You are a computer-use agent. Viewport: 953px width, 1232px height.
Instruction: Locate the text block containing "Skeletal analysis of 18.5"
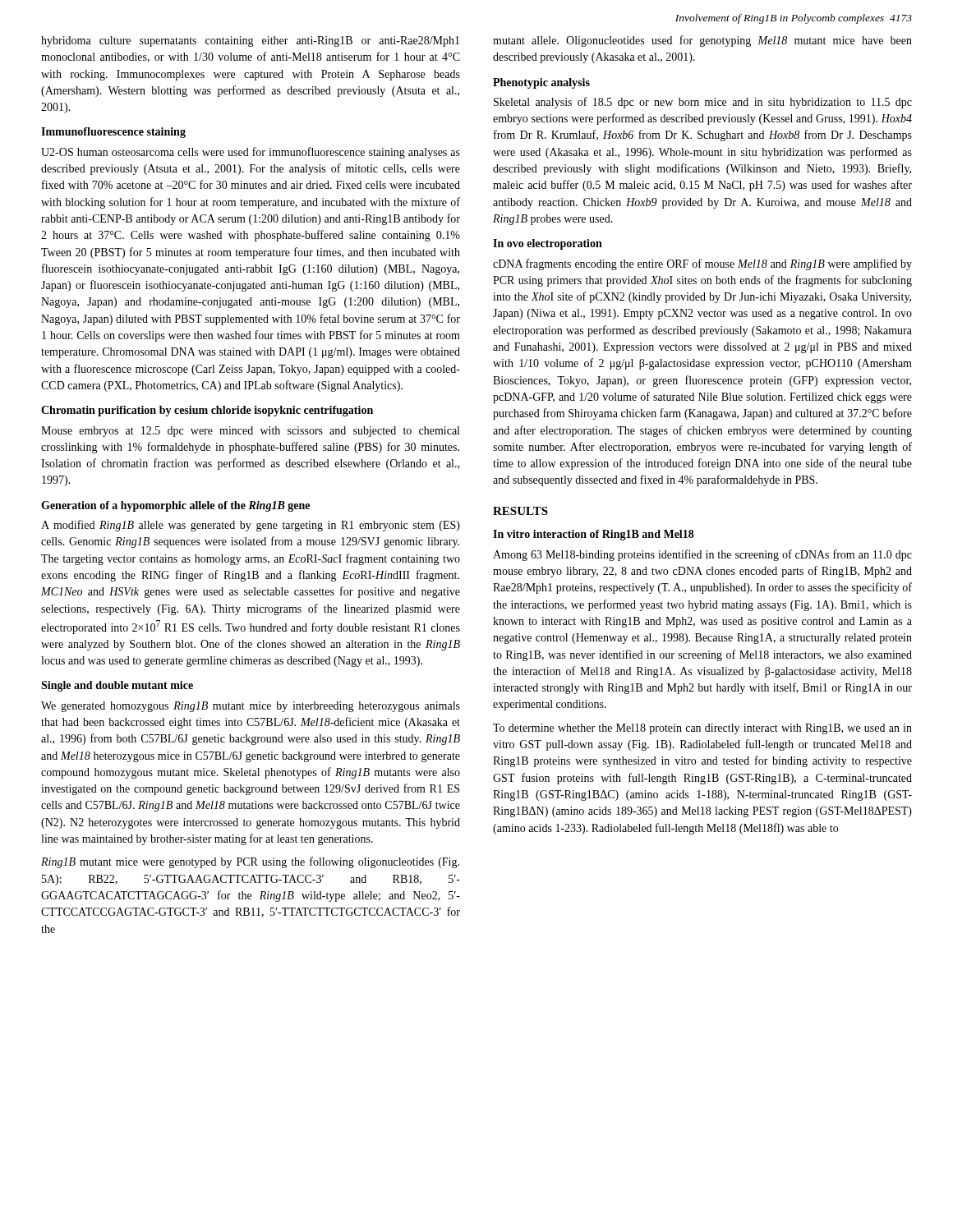point(702,161)
